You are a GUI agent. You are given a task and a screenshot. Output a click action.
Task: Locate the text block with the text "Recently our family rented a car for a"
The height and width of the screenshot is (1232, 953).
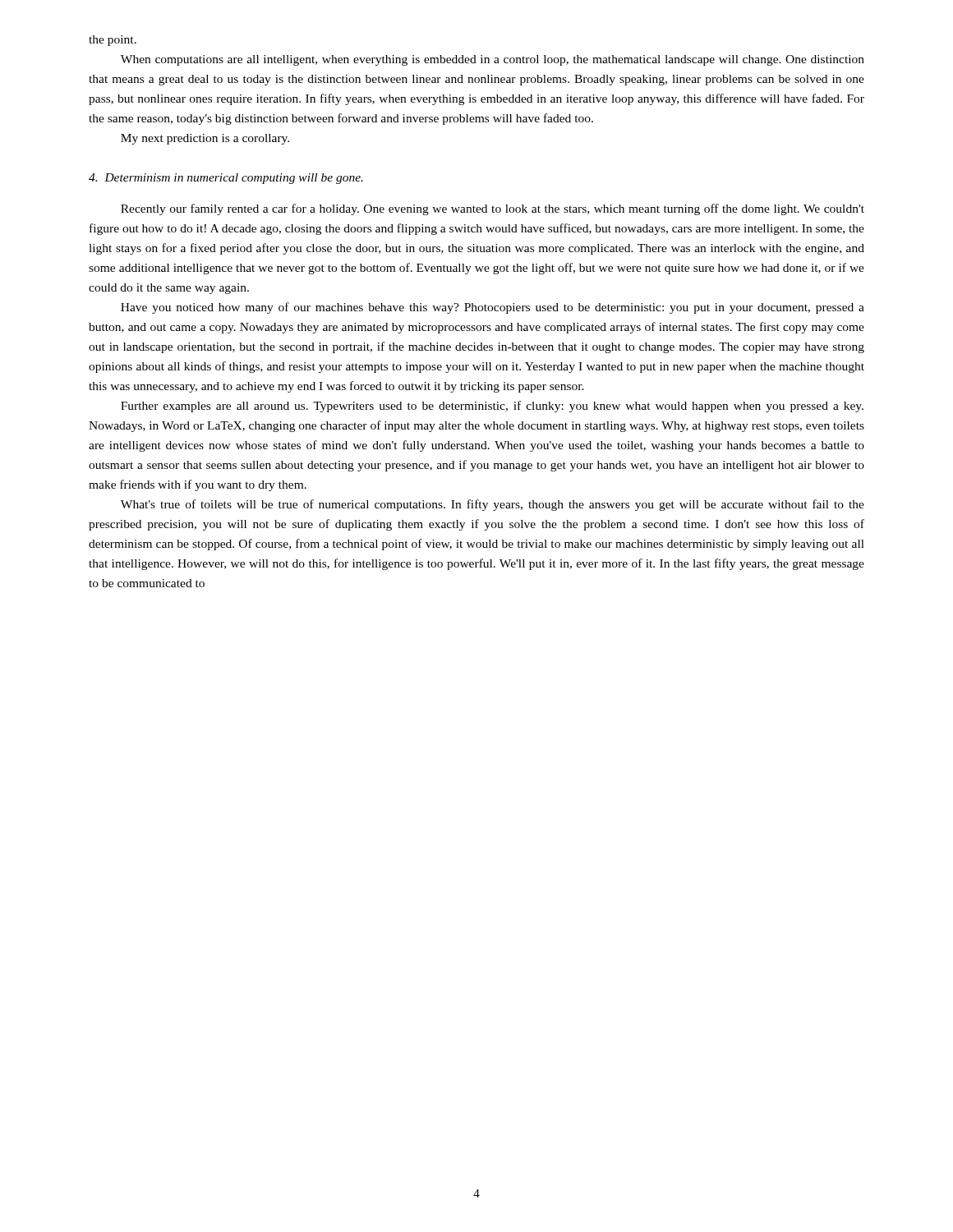[476, 248]
